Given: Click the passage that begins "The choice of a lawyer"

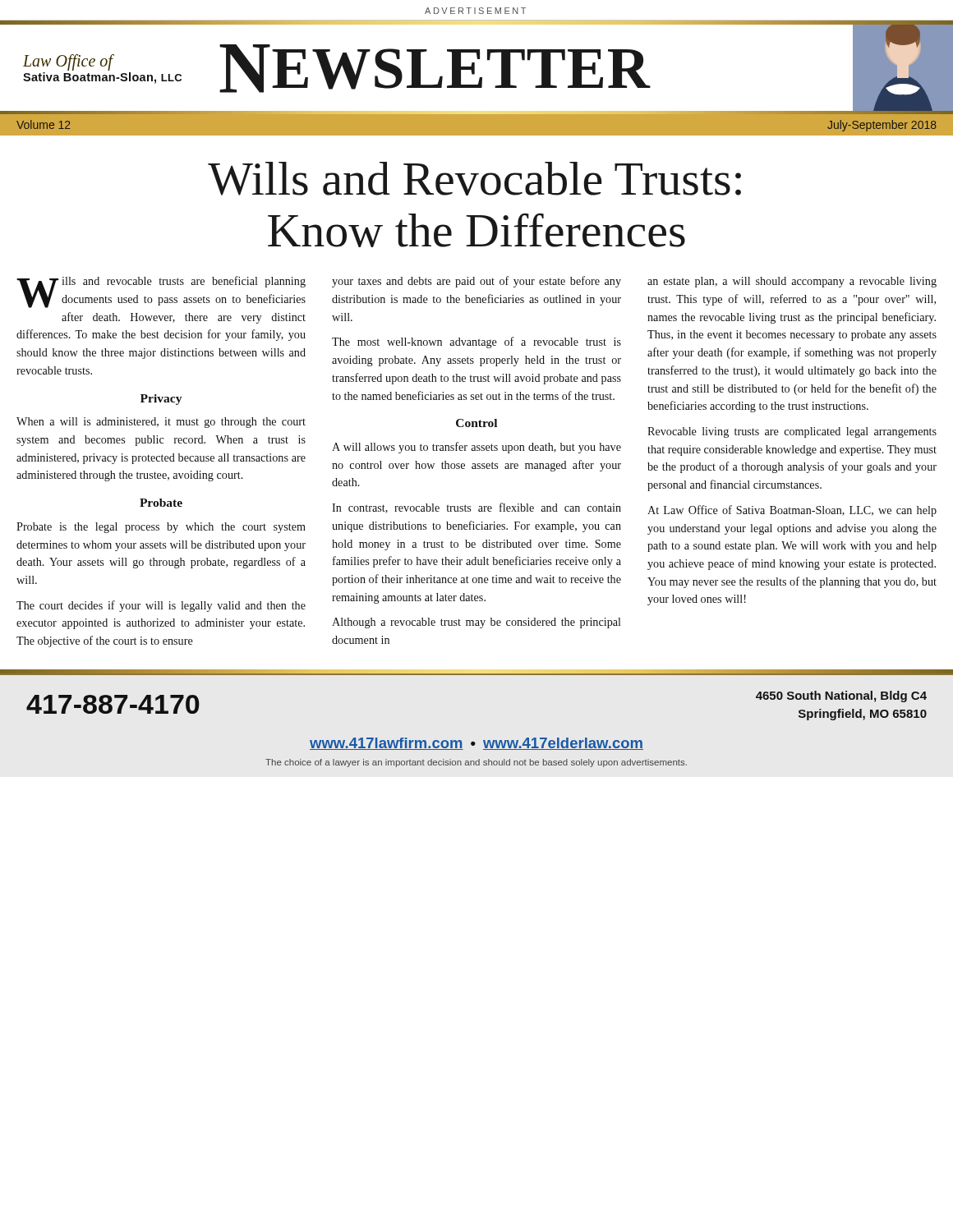Looking at the screenshot, I should pos(476,762).
